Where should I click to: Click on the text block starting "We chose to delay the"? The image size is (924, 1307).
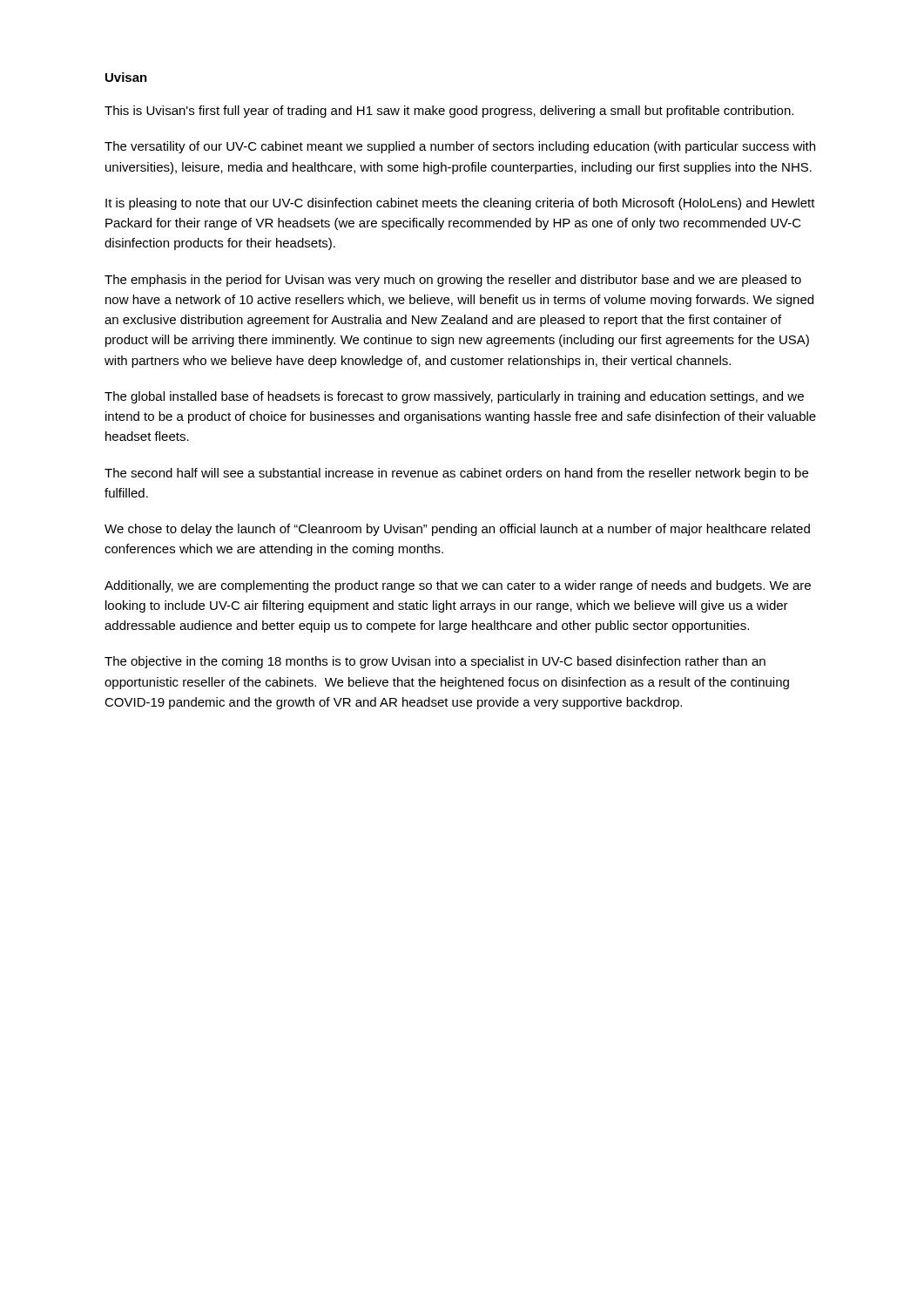click(458, 539)
